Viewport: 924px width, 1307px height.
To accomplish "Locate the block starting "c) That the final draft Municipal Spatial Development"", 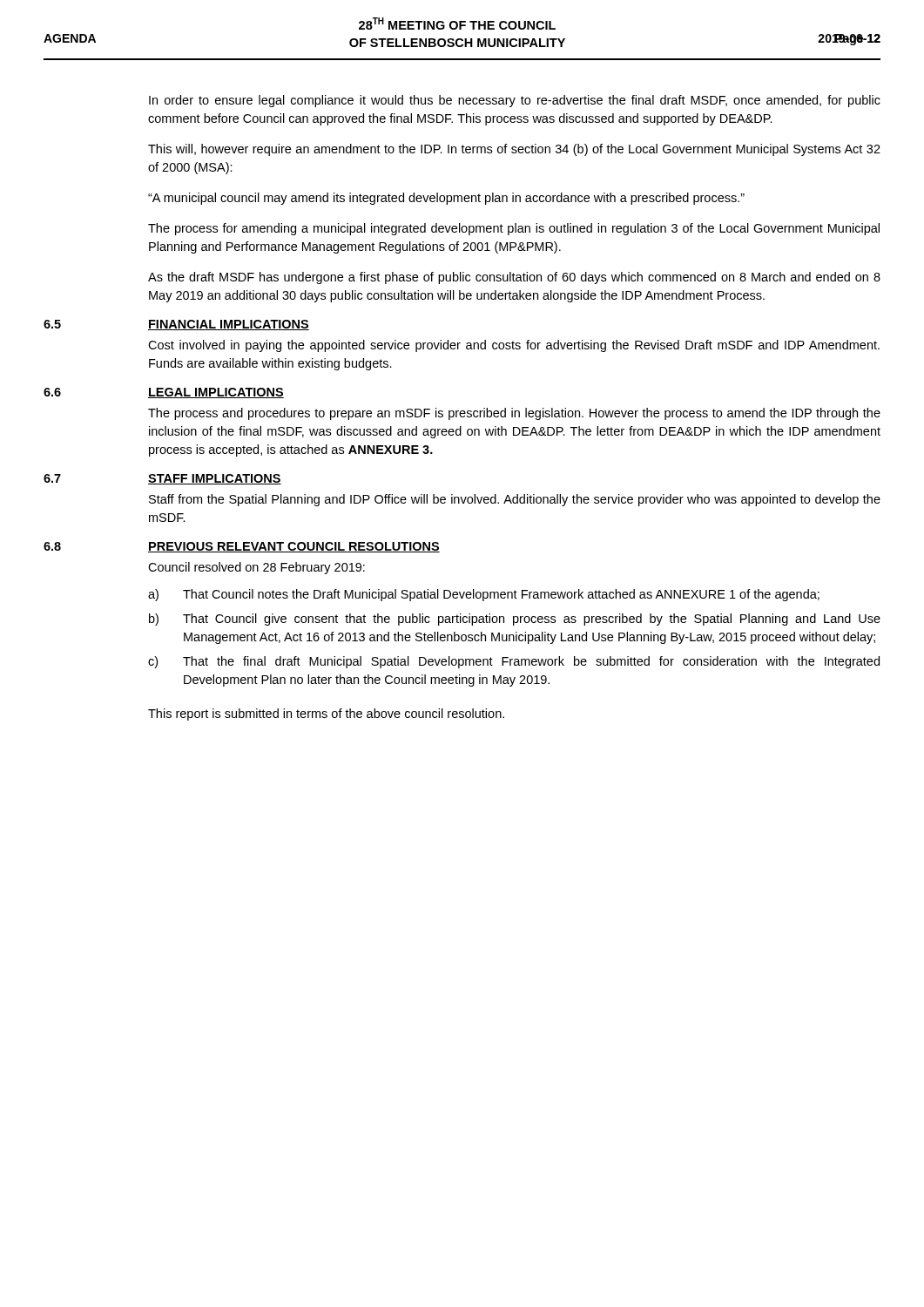I will coord(514,671).
